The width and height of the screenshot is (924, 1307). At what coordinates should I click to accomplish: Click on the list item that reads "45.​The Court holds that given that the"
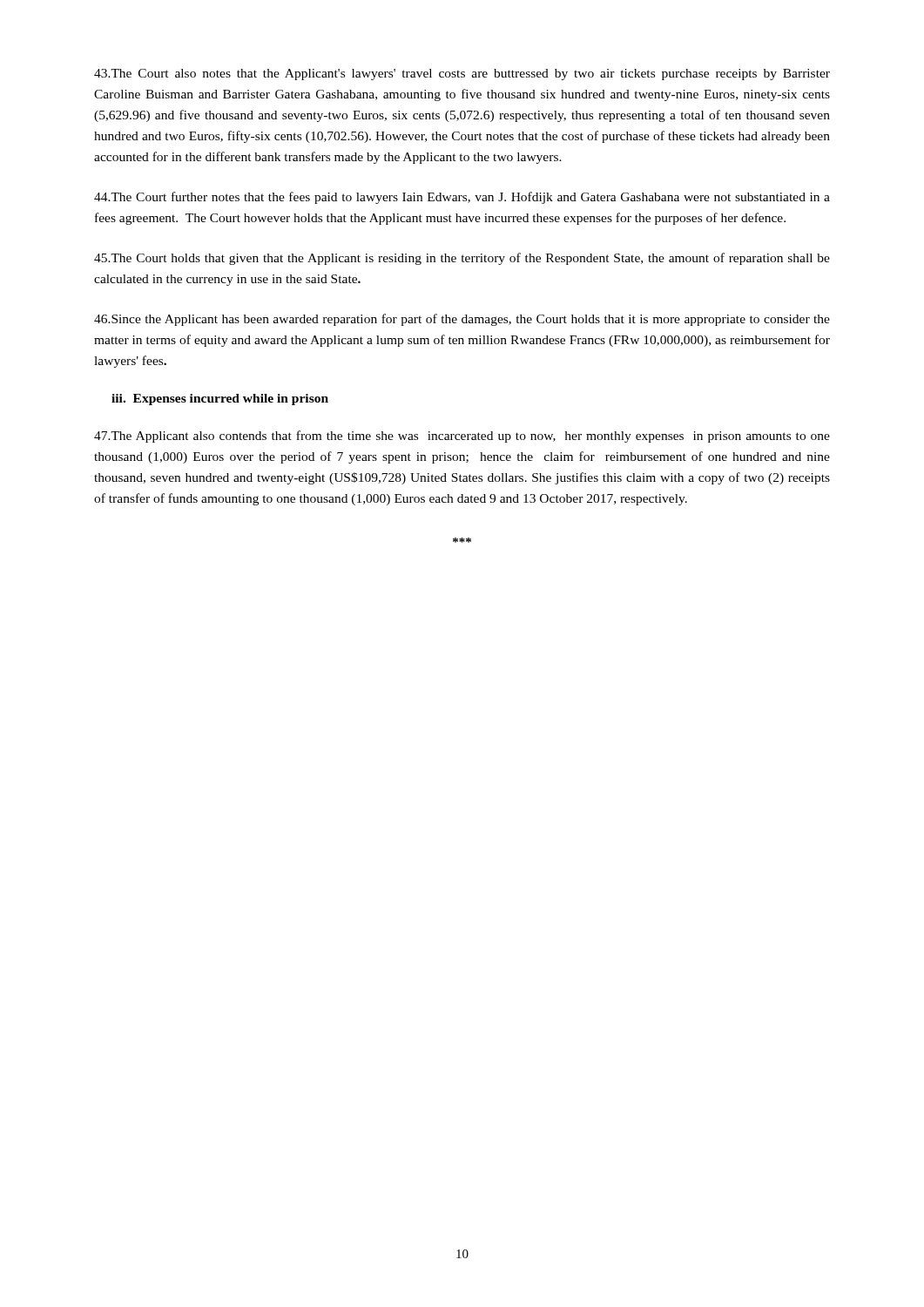[x=462, y=268]
